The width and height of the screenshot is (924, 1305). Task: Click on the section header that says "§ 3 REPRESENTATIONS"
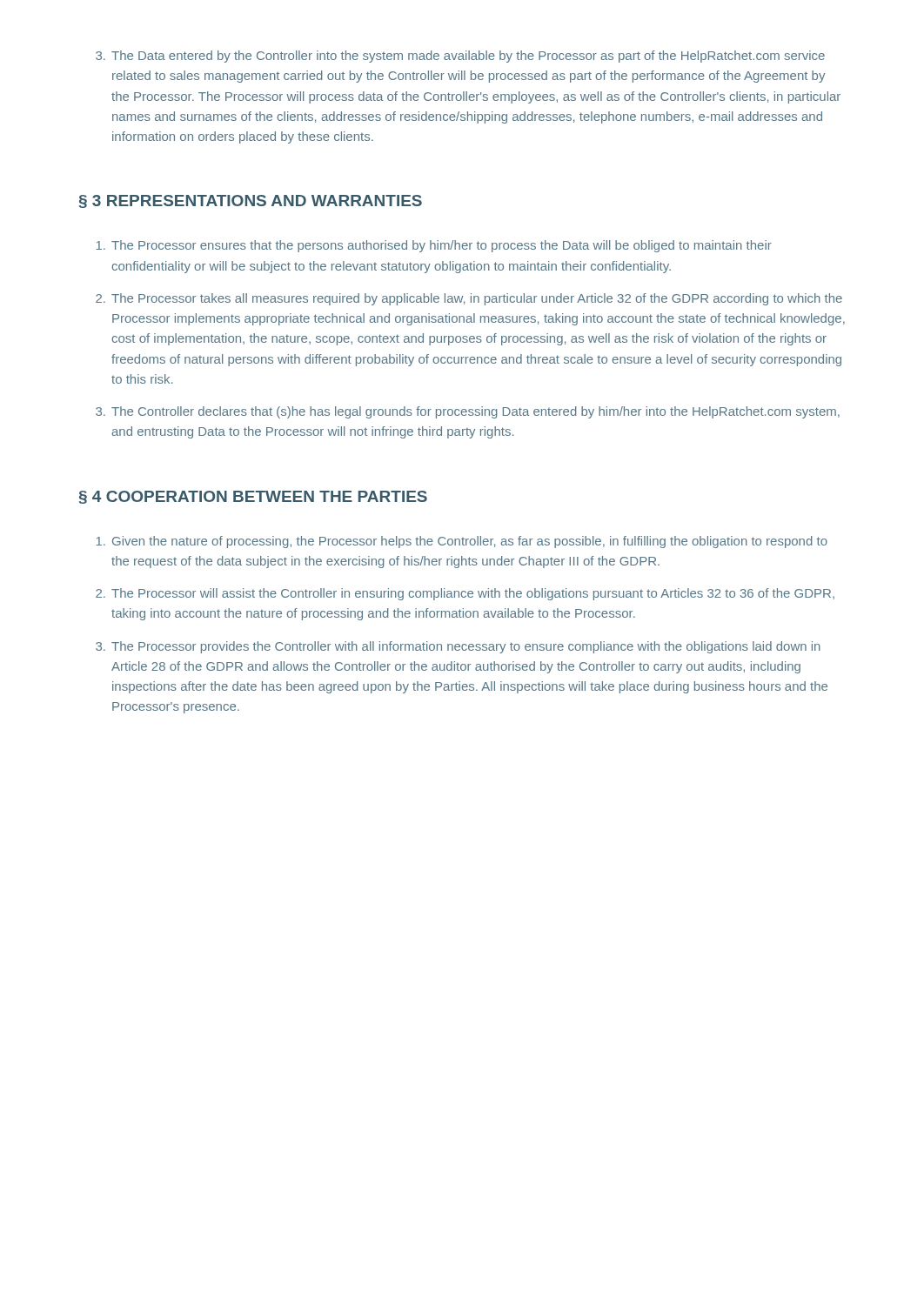[x=250, y=201]
